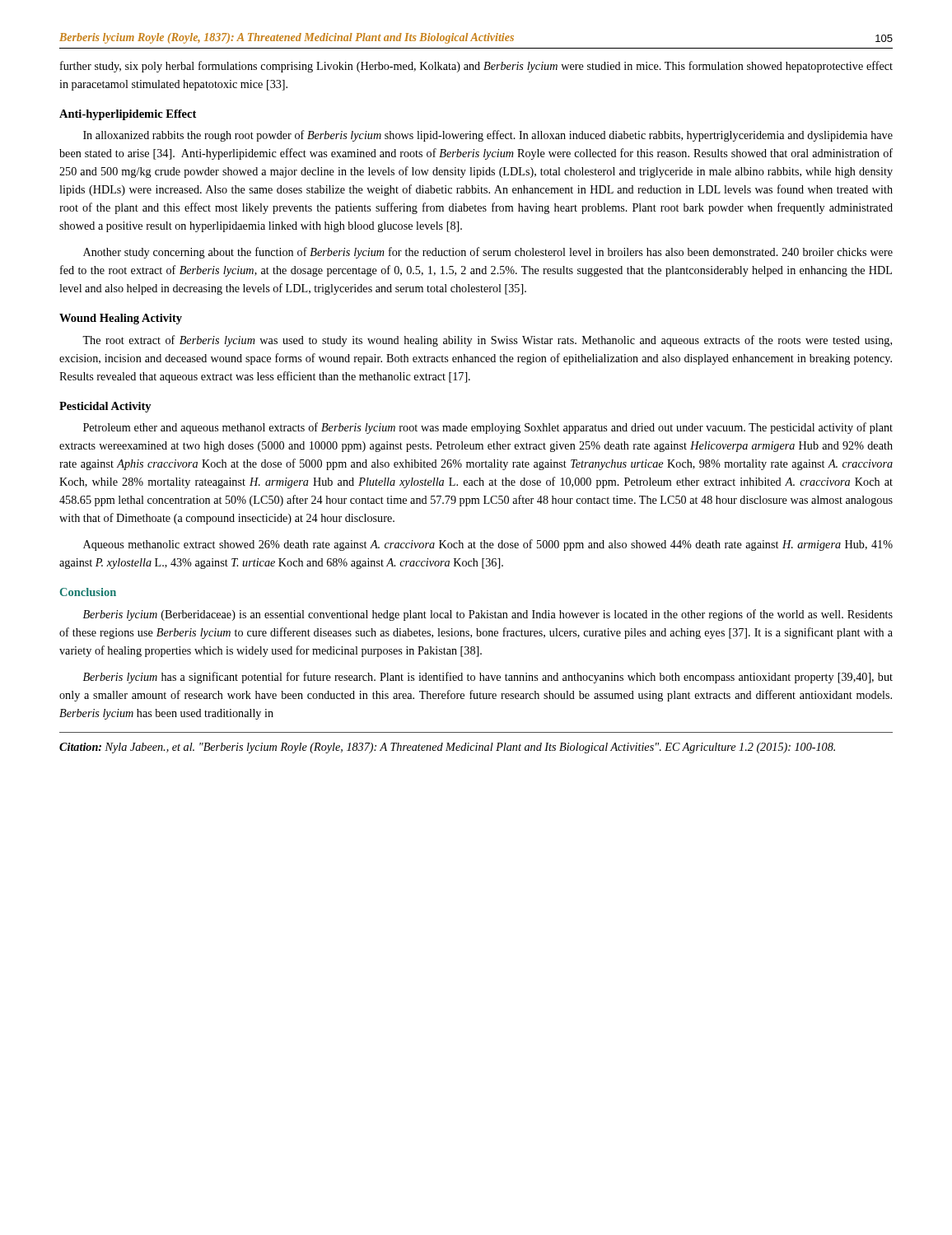Locate the block of text that opens with "In alloxanized rabbits the"
The width and height of the screenshot is (952, 1235).
coord(476,181)
